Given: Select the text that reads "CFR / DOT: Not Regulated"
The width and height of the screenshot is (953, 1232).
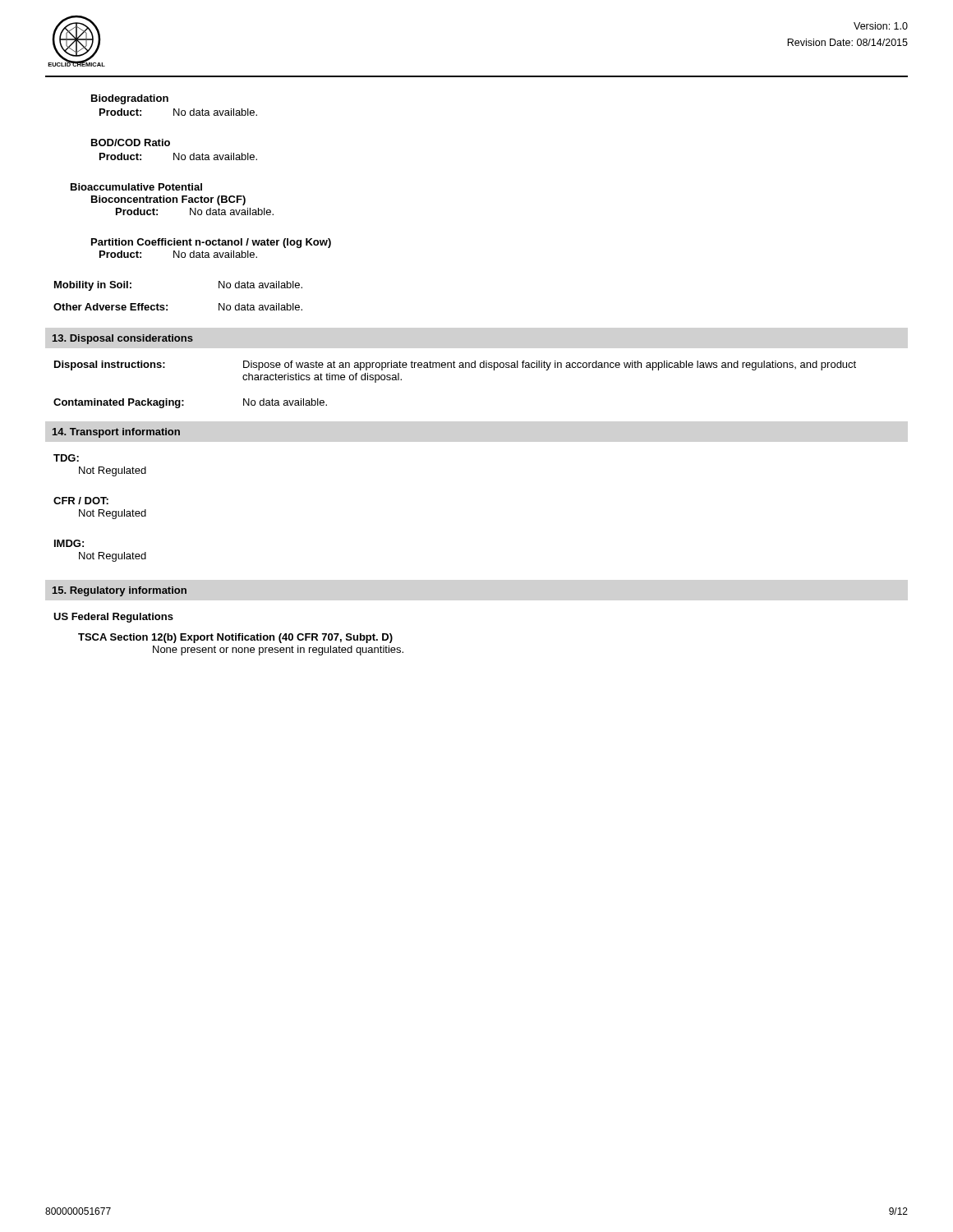Looking at the screenshot, I should point(81,501).
